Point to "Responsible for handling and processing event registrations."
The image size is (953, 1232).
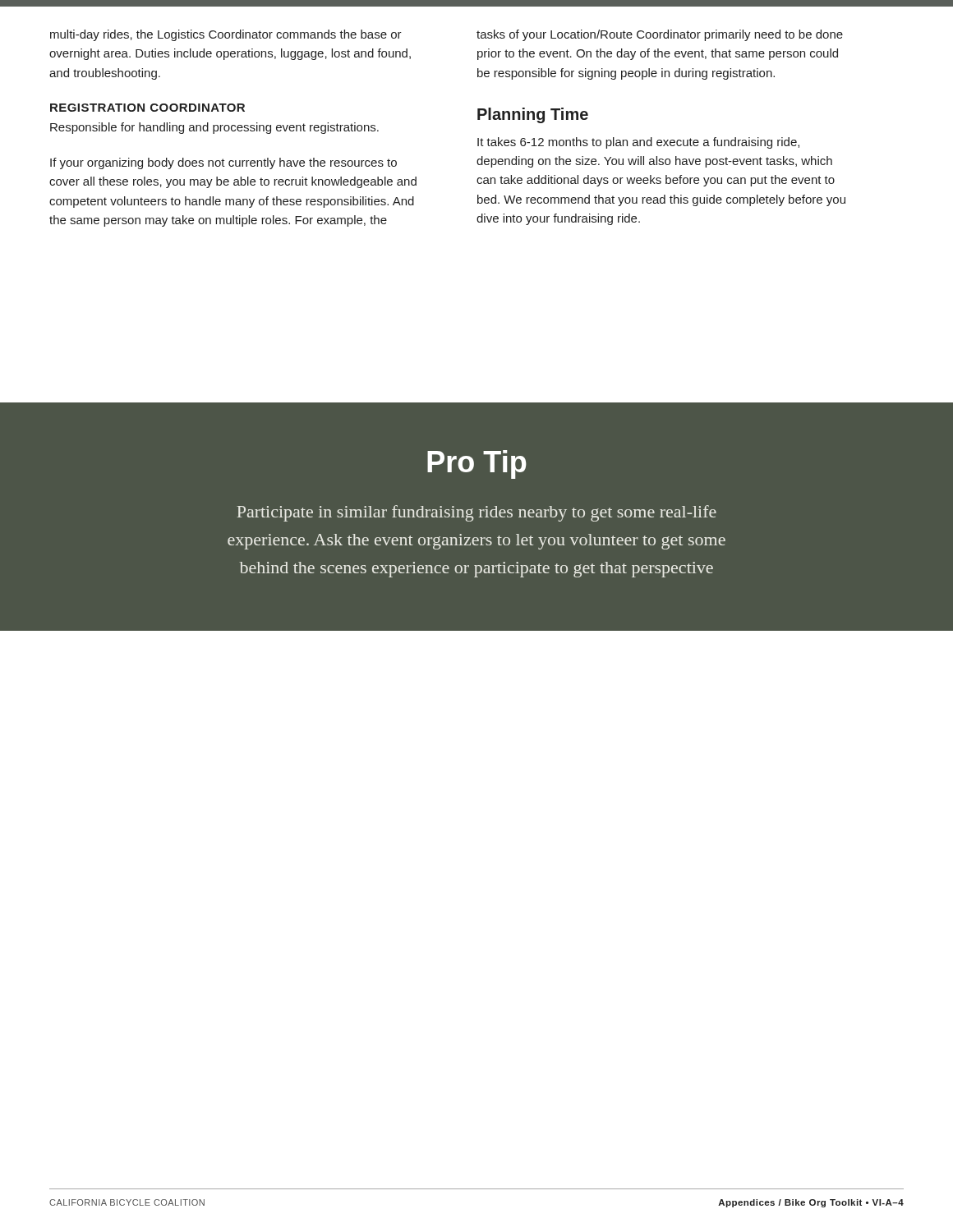(x=214, y=127)
